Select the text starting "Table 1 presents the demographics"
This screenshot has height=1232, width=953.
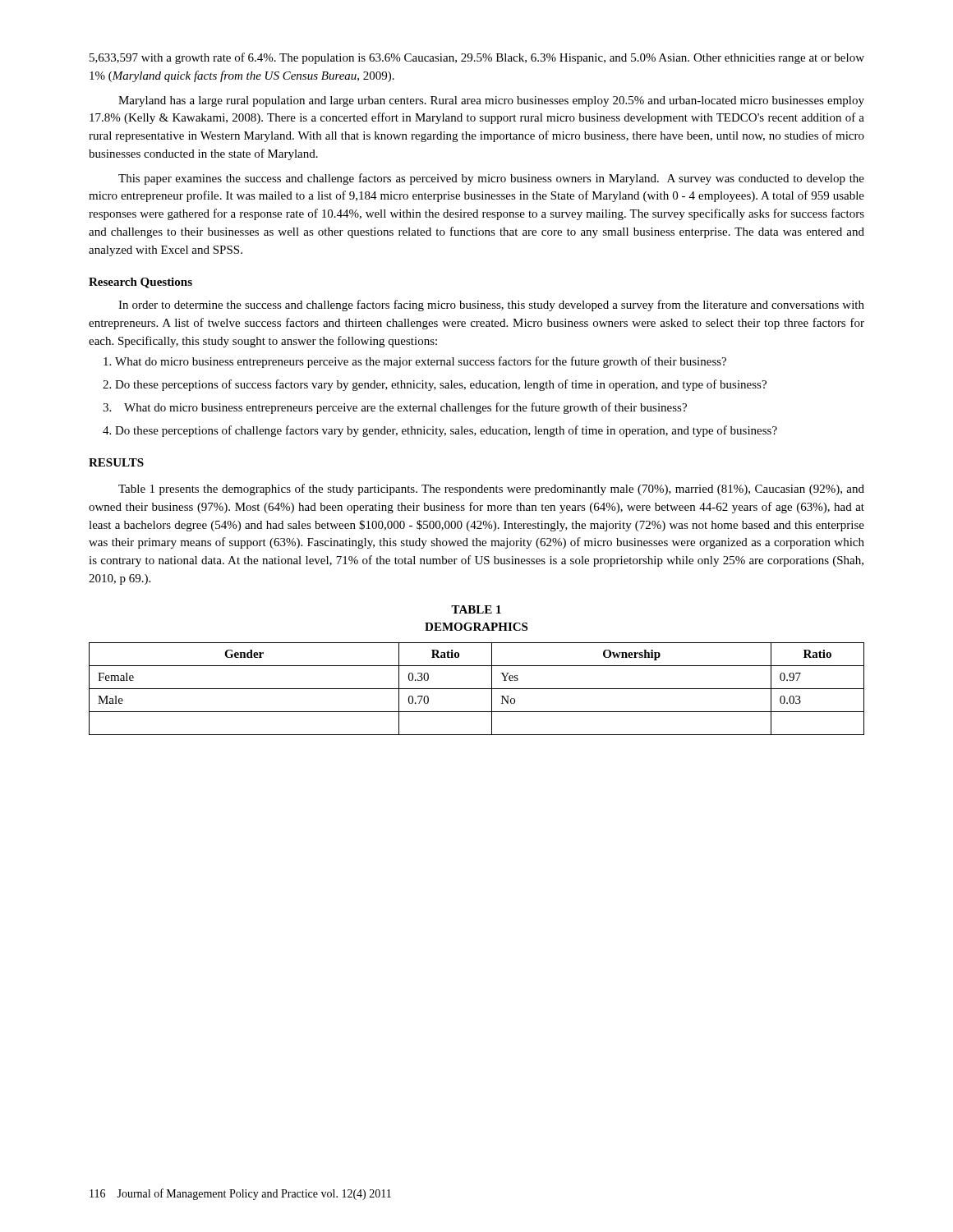point(476,534)
